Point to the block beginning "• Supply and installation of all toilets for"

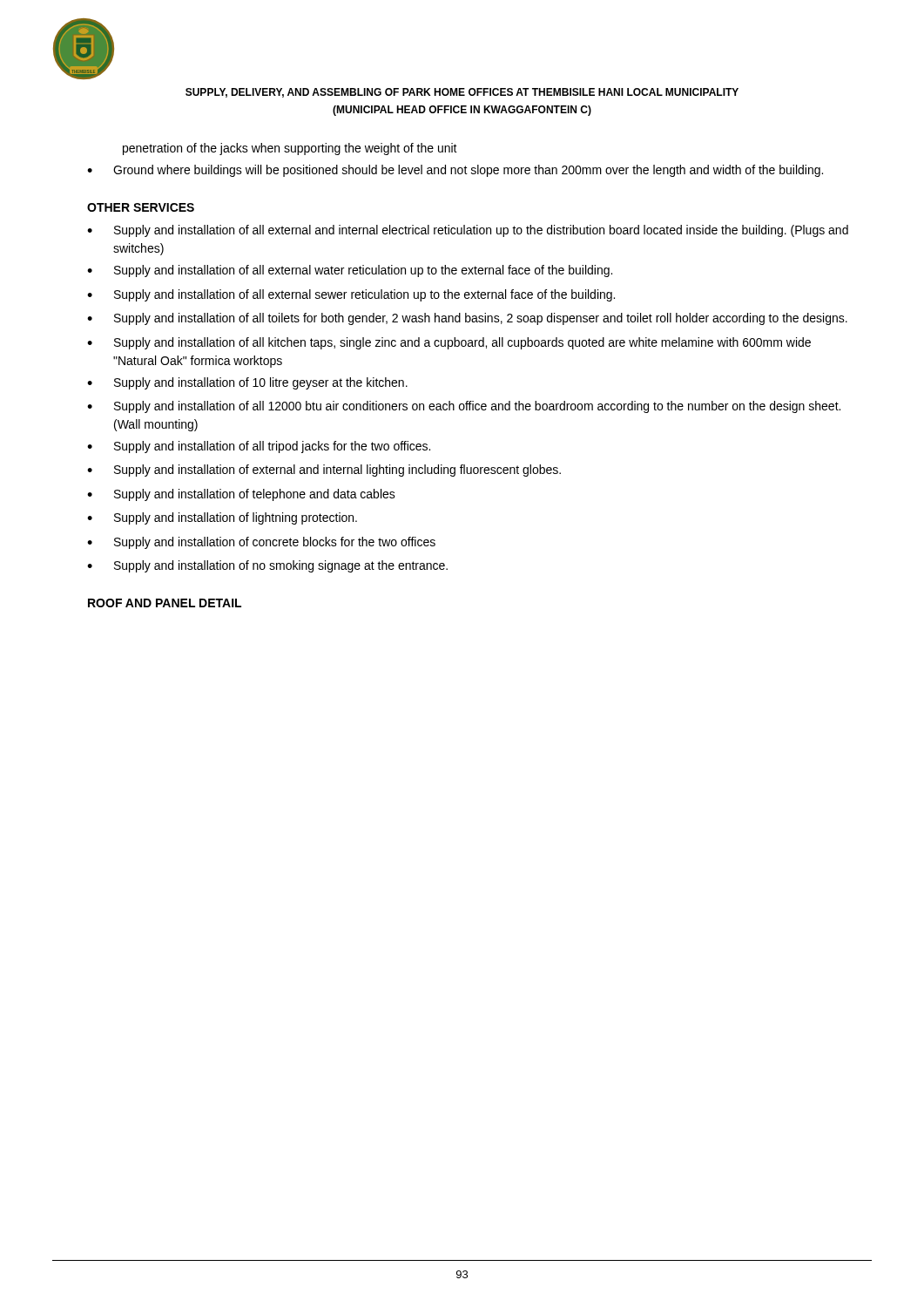click(x=471, y=320)
